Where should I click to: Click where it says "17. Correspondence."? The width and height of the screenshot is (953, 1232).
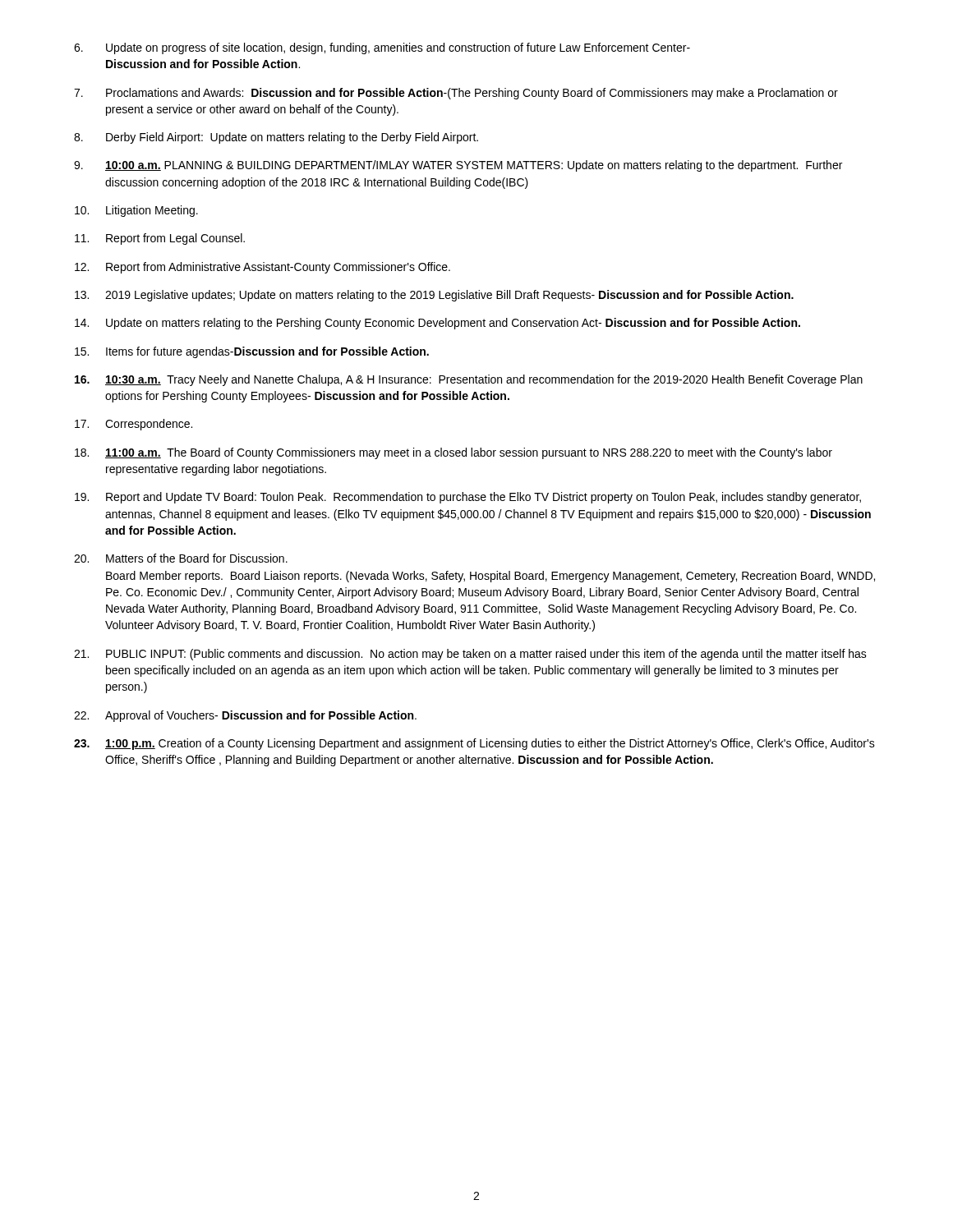pyautogui.click(x=134, y=425)
